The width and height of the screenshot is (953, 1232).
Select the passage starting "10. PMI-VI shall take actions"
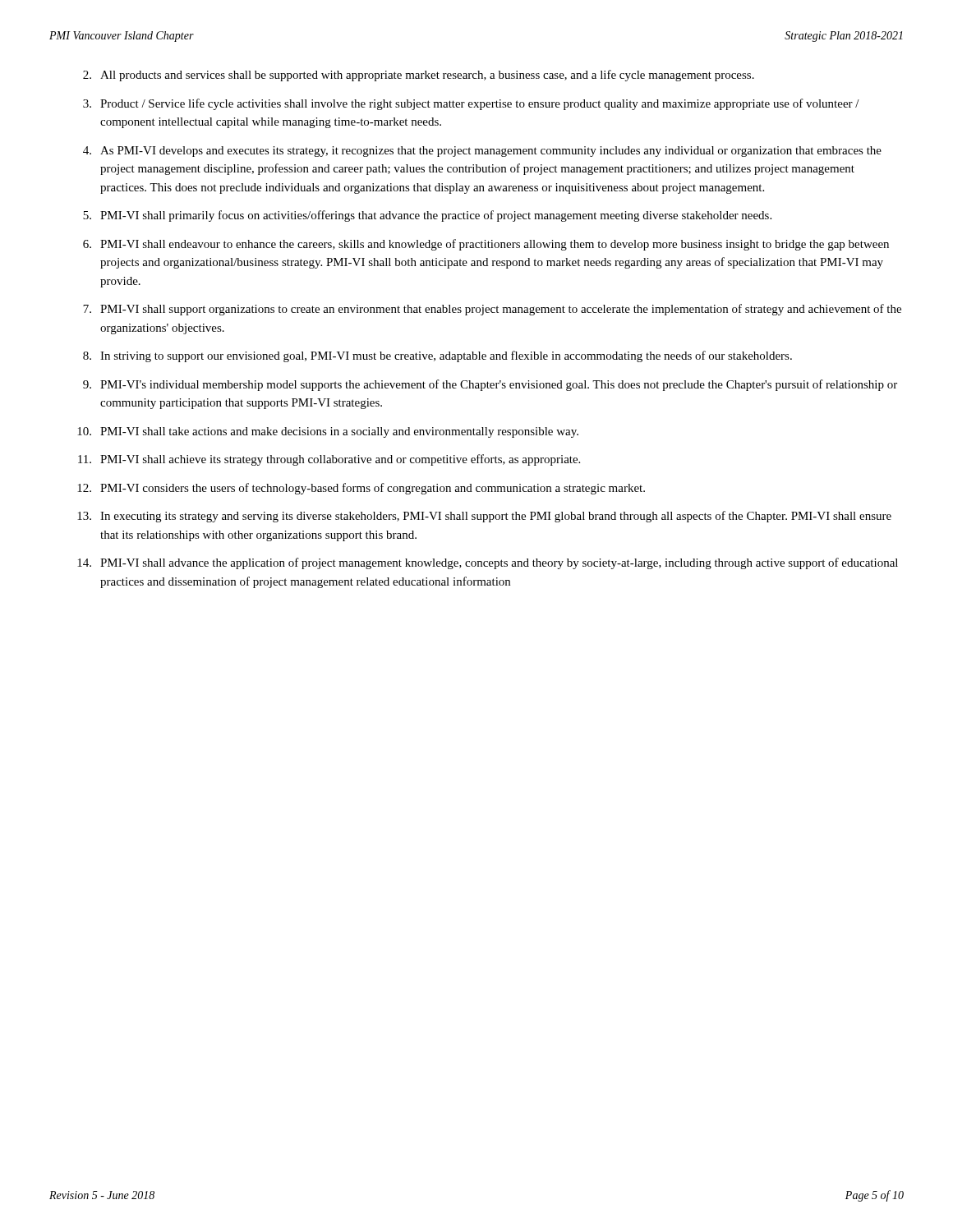point(476,431)
